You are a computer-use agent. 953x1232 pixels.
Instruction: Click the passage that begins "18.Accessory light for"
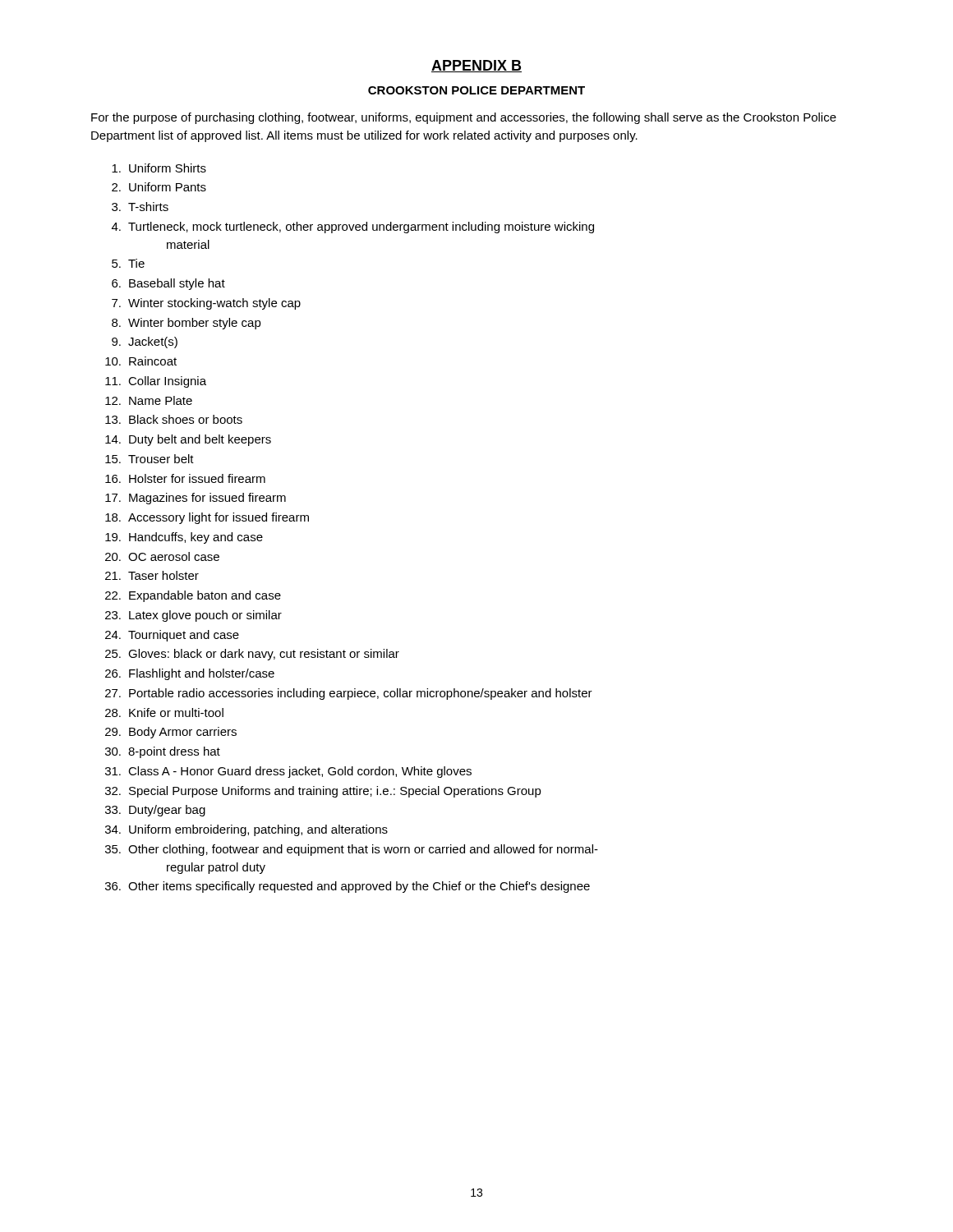coord(207,518)
